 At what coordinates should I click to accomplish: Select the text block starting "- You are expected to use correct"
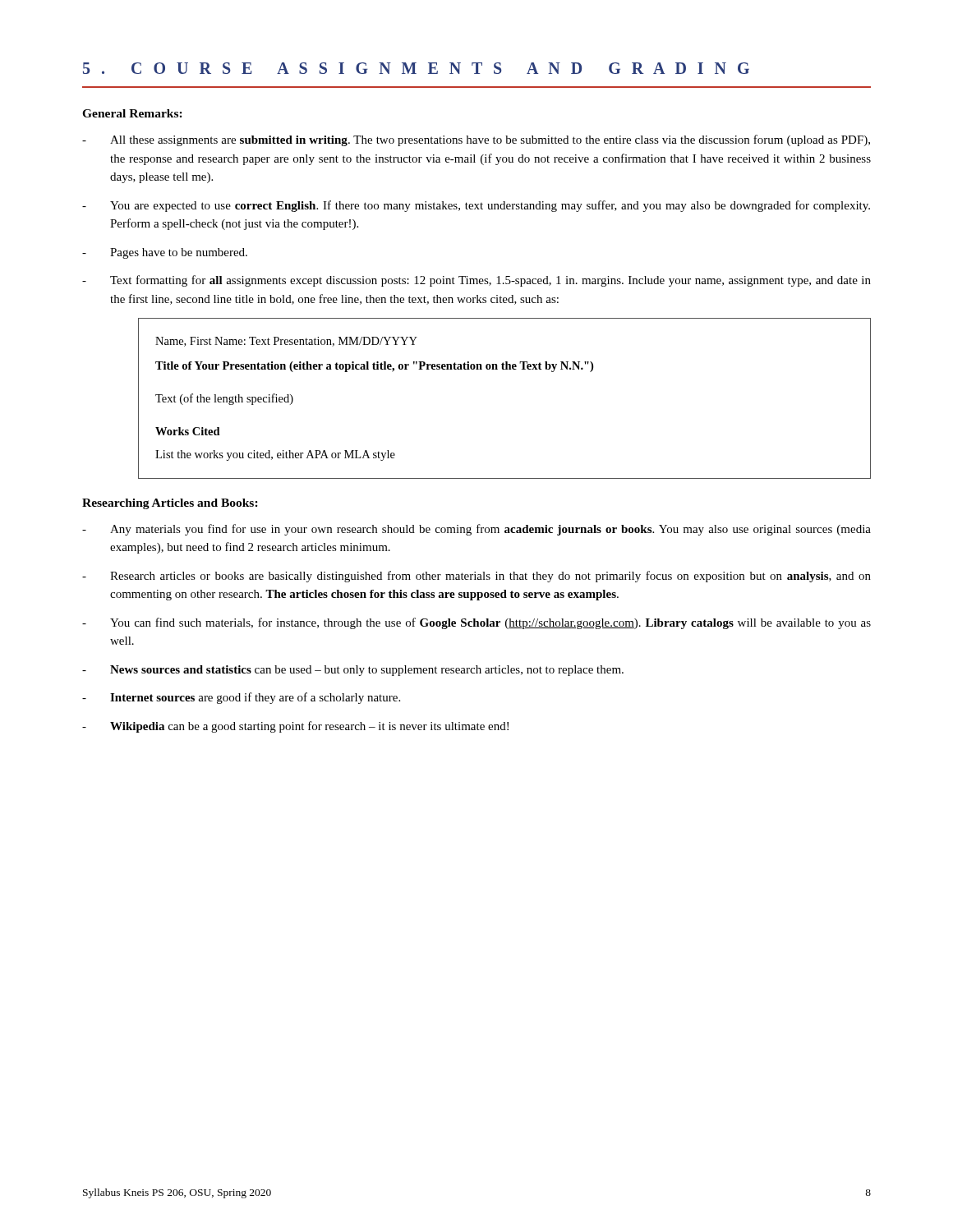coord(476,214)
